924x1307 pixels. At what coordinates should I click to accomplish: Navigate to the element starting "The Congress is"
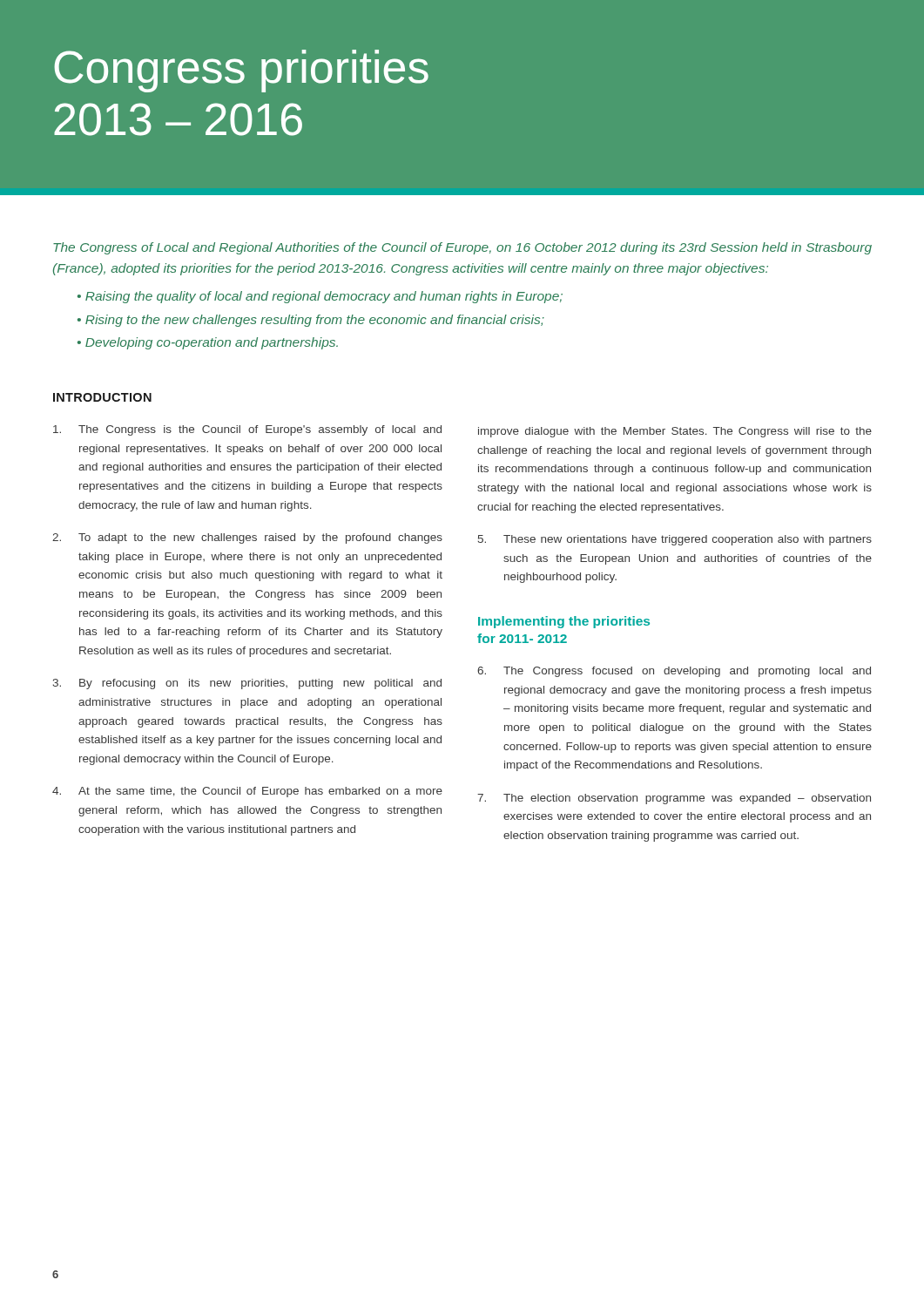[247, 467]
